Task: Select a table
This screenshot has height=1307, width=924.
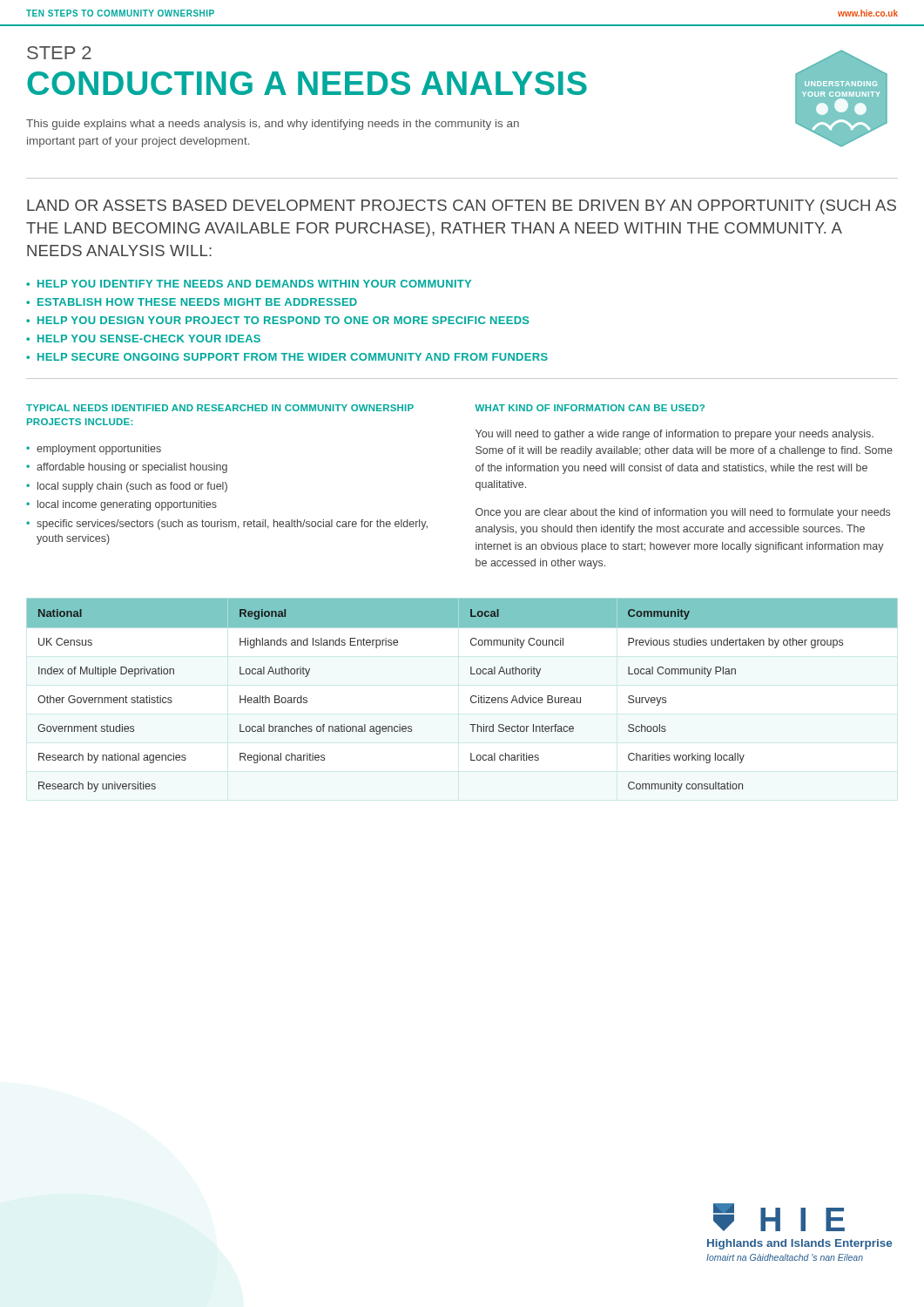Action: (x=462, y=700)
